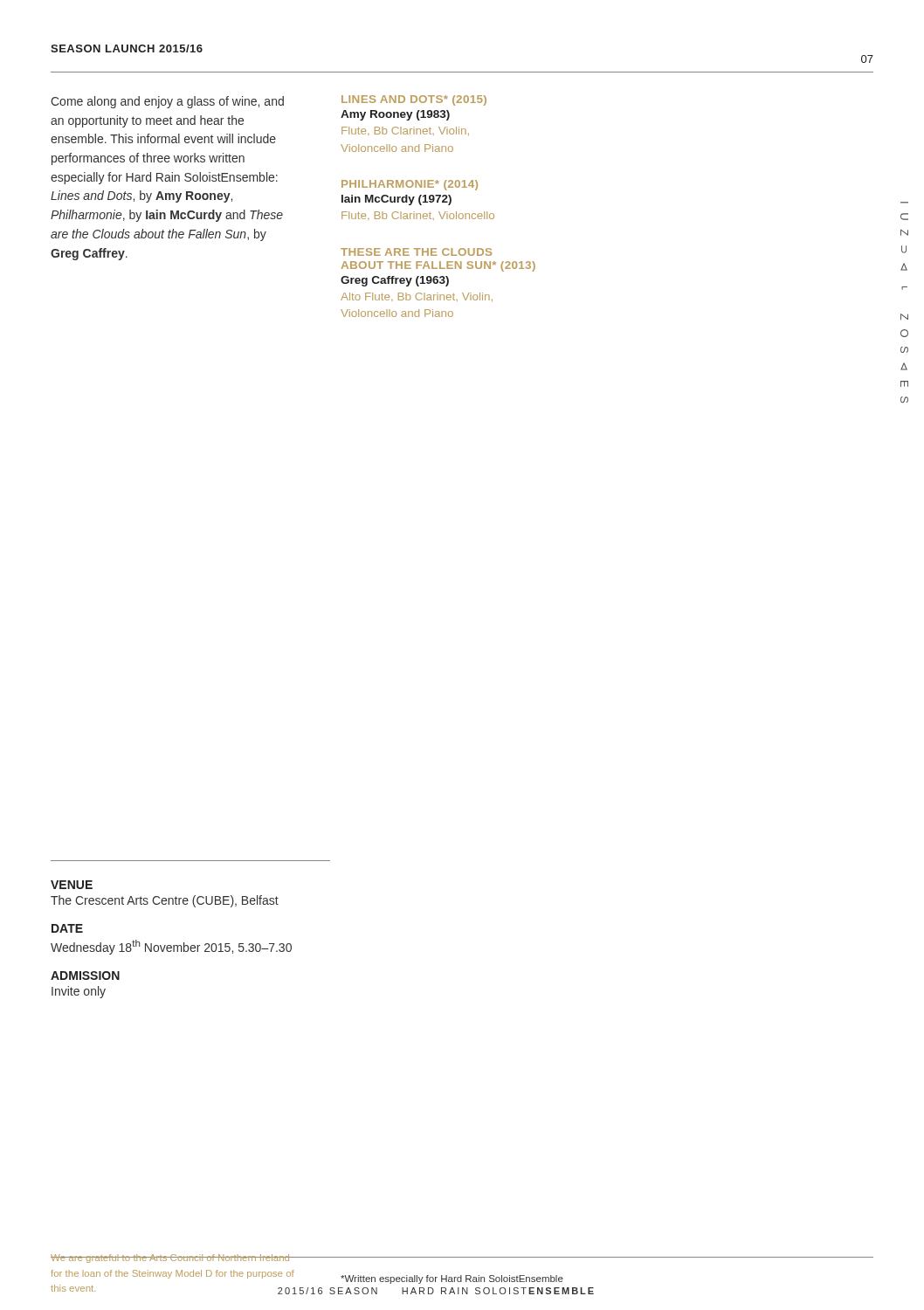Locate the block starting "THESE ARE THE CLOUDSABOUT THE FALLEN SUN*"
924x1310 pixels.
[416, 252]
